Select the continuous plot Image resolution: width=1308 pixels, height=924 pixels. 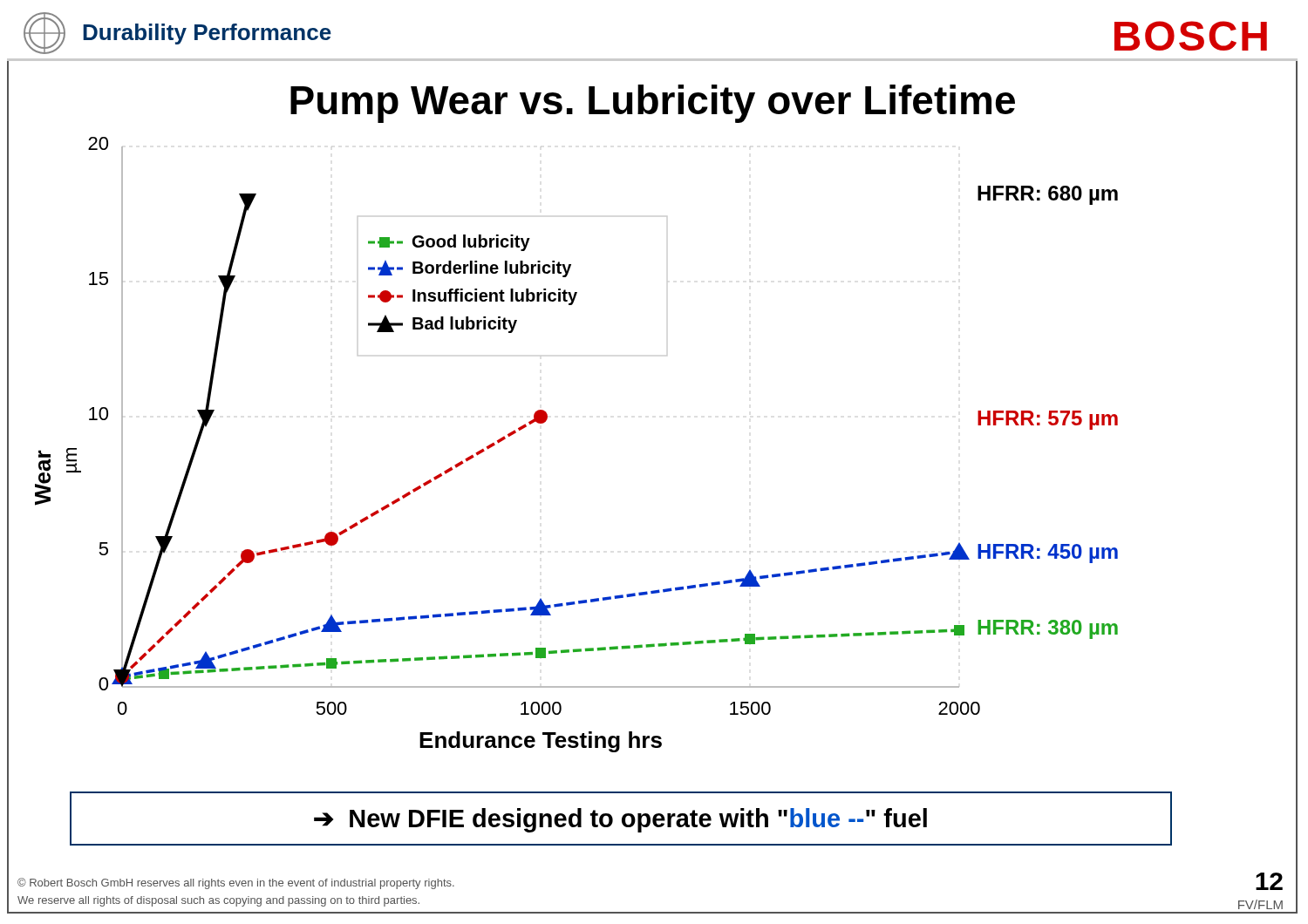[654, 456]
